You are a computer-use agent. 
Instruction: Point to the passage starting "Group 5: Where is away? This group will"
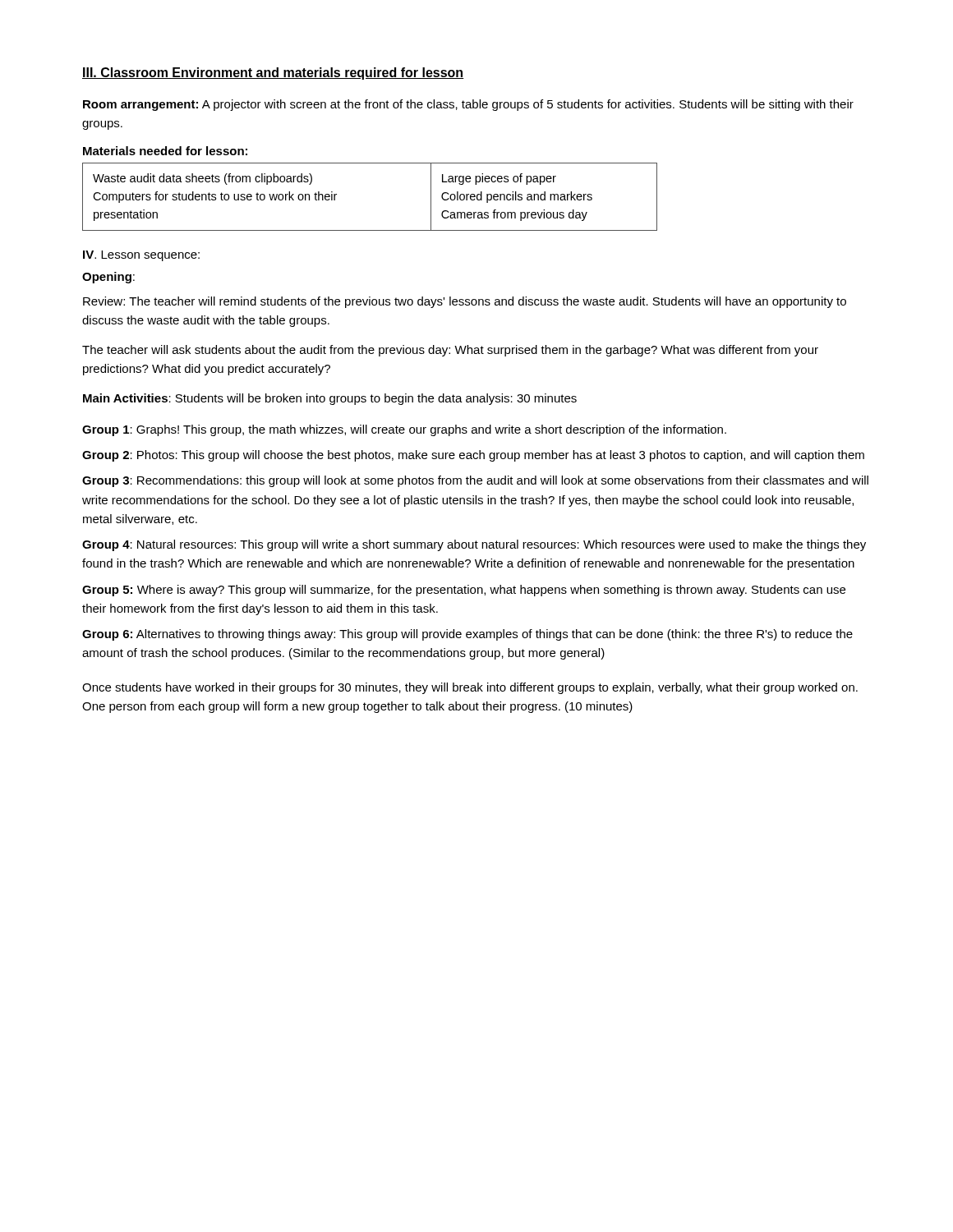[x=464, y=598]
